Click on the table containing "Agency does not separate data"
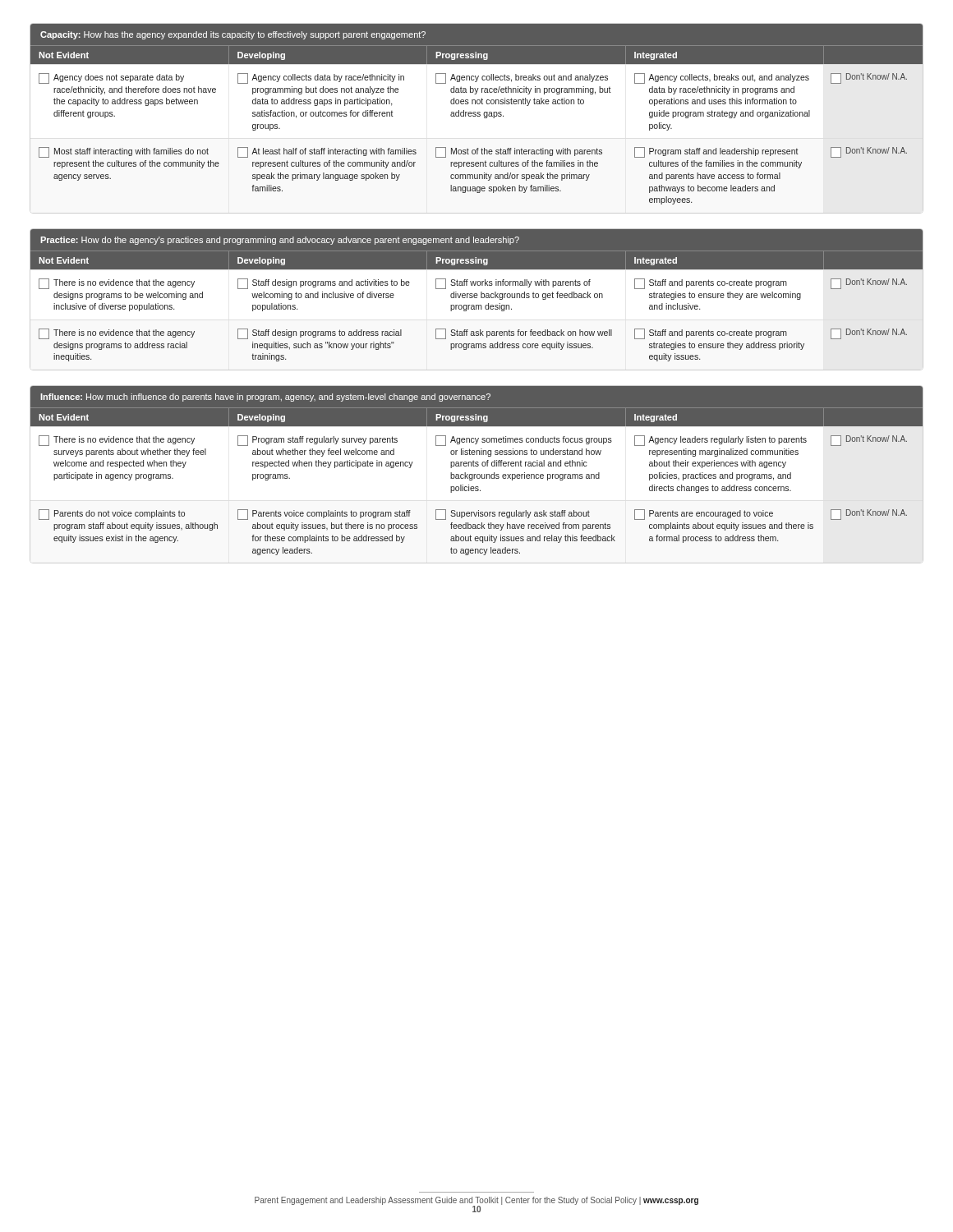Viewport: 953px width, 1232px height. [x=476, y=101]
